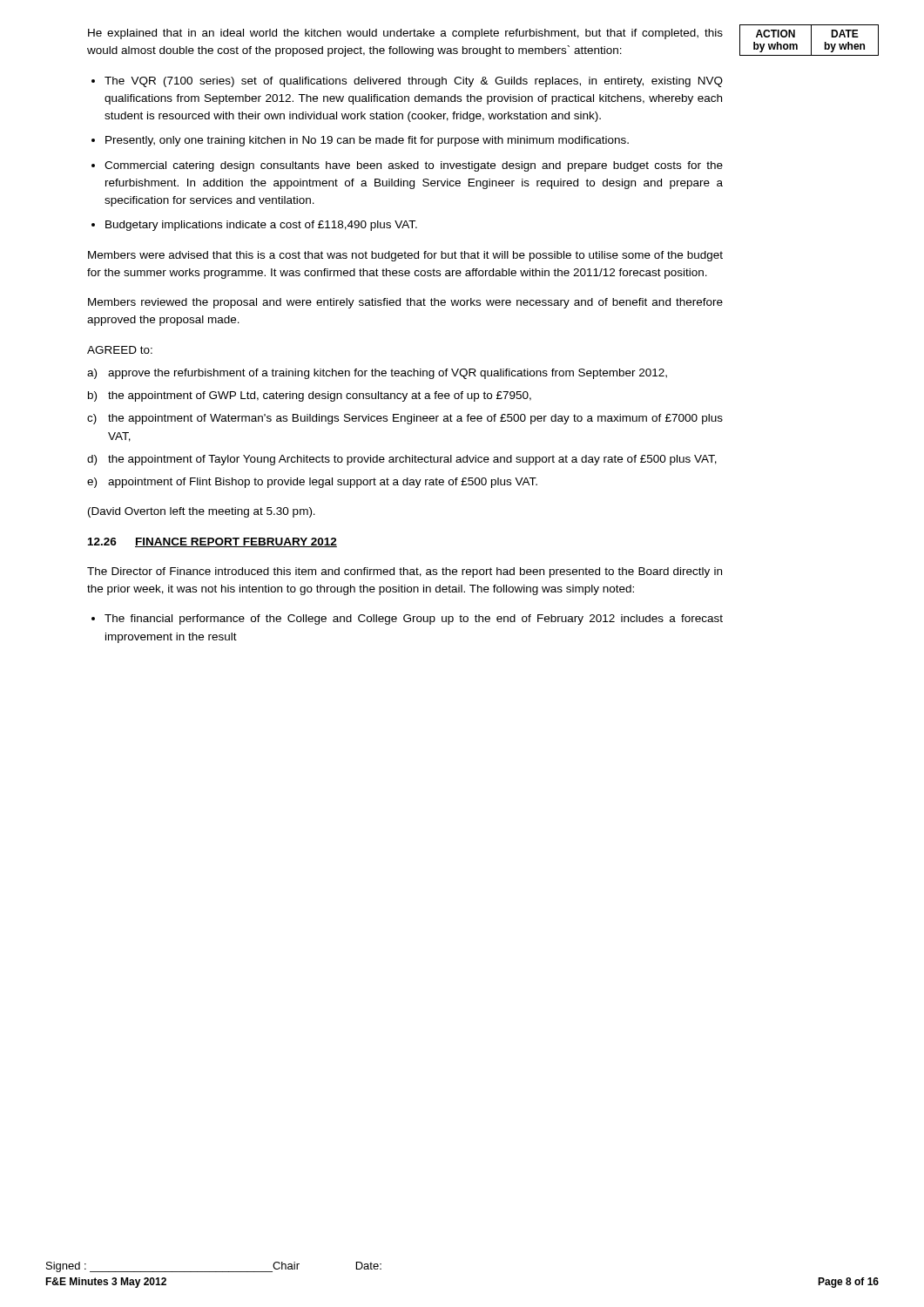
Task: Find the region starting "Presently, only one training"
Action: tap(367, 140)
